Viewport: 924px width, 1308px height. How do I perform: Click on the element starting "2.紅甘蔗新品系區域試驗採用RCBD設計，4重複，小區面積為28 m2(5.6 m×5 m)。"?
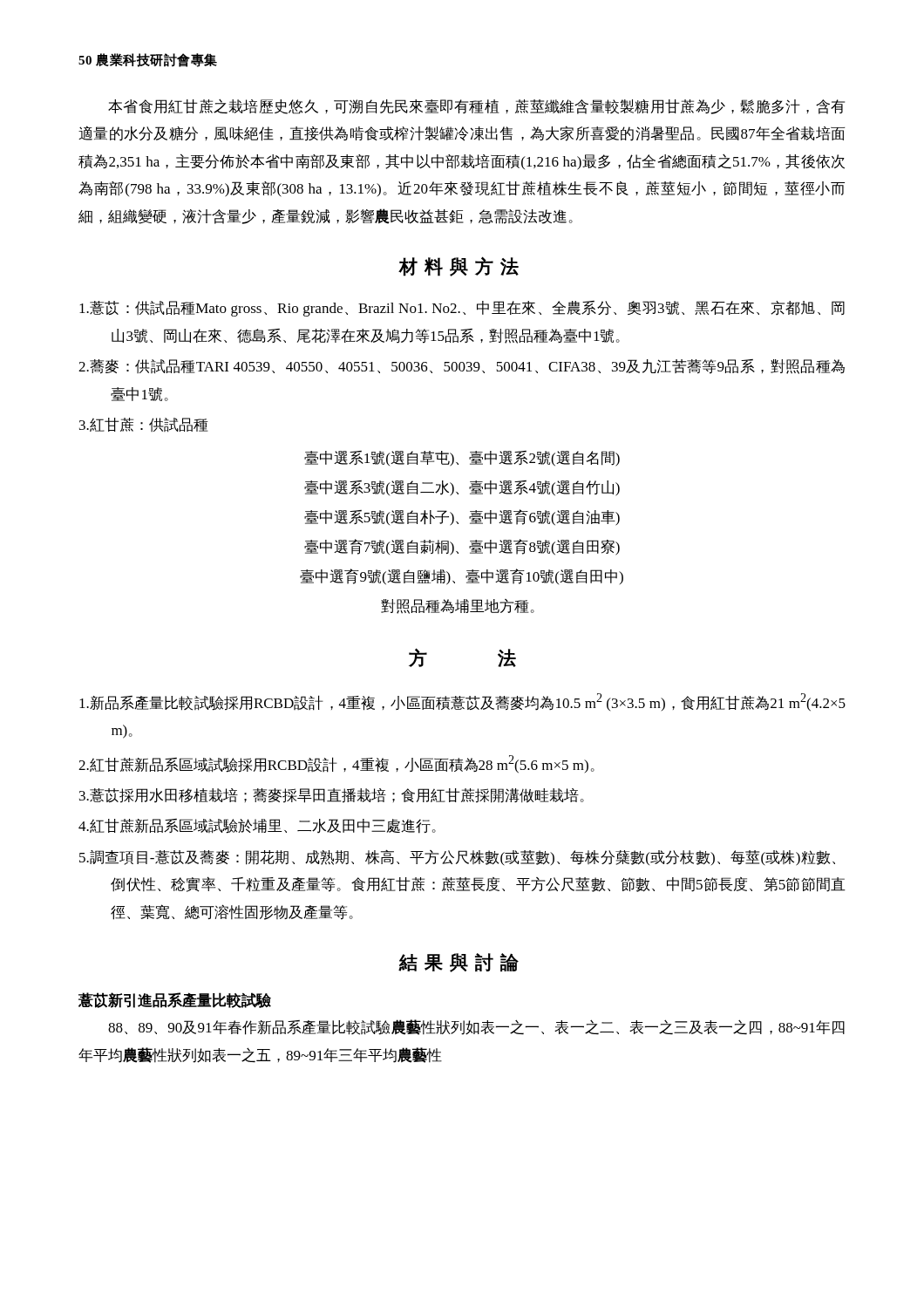click(341, 763)
